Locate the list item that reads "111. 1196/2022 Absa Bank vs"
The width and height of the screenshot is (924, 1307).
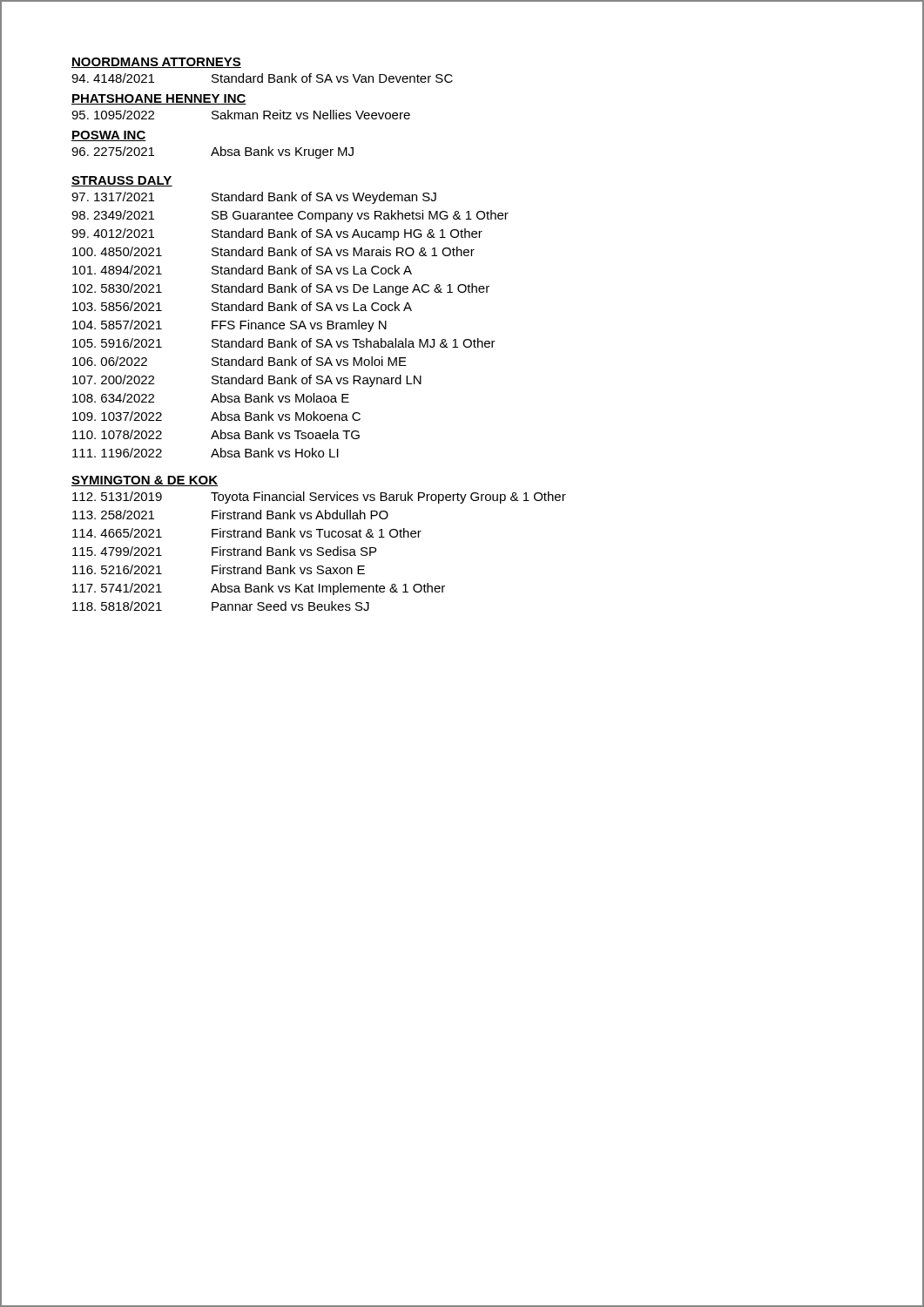[115, 452]
